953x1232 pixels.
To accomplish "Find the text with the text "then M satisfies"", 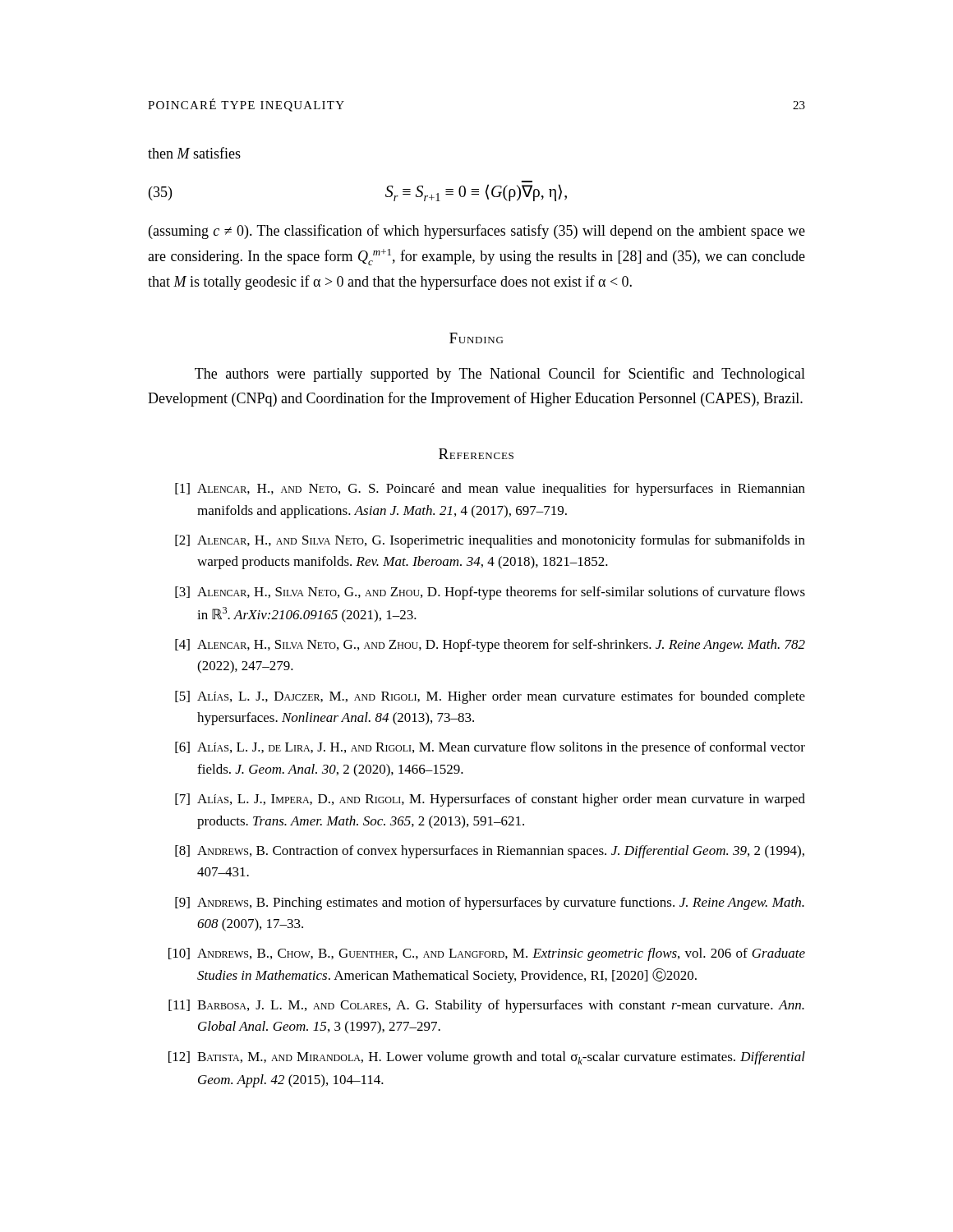I will [194, 154].
